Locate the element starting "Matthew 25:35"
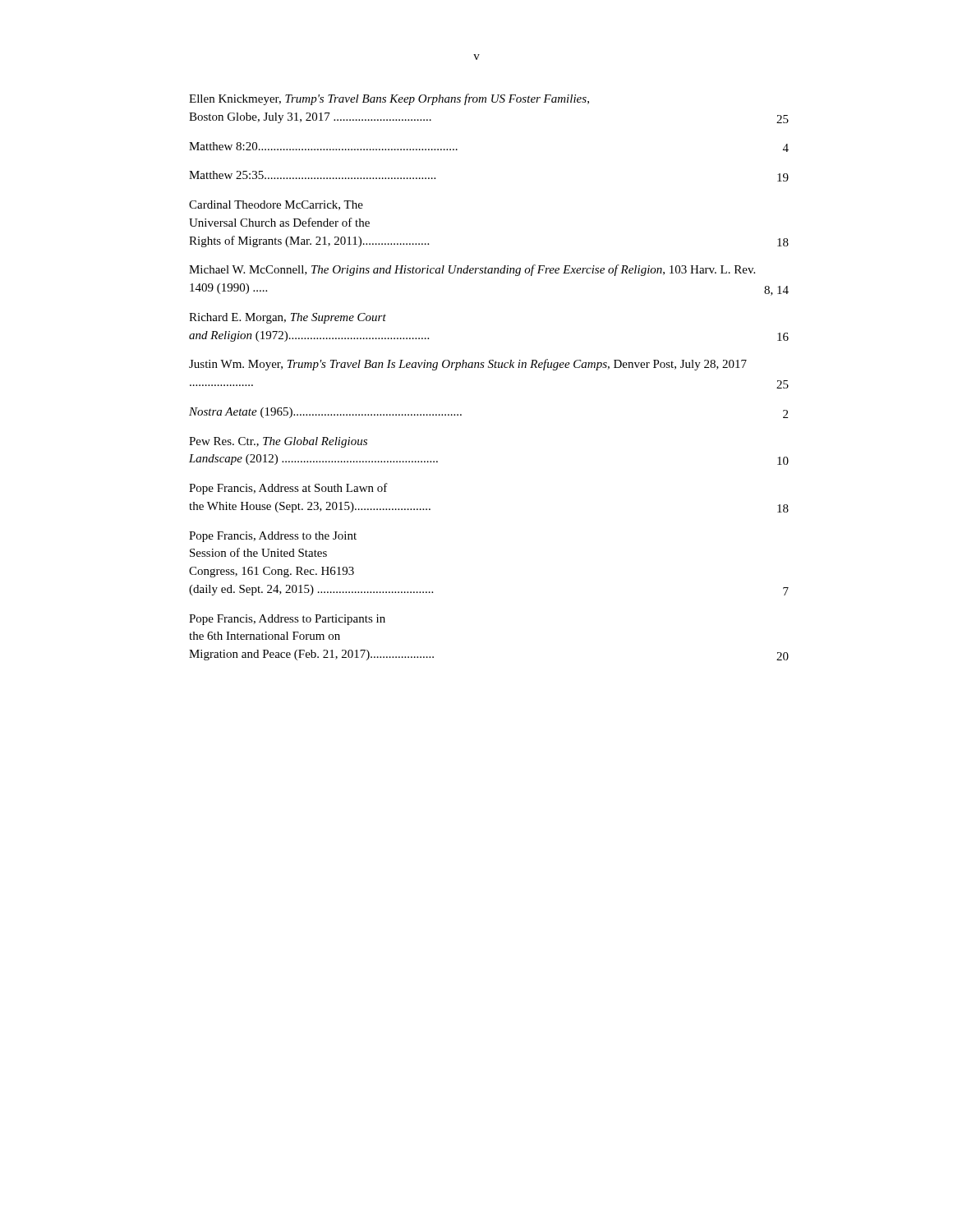Screen dimensions: 1232x953 [228, 176]
